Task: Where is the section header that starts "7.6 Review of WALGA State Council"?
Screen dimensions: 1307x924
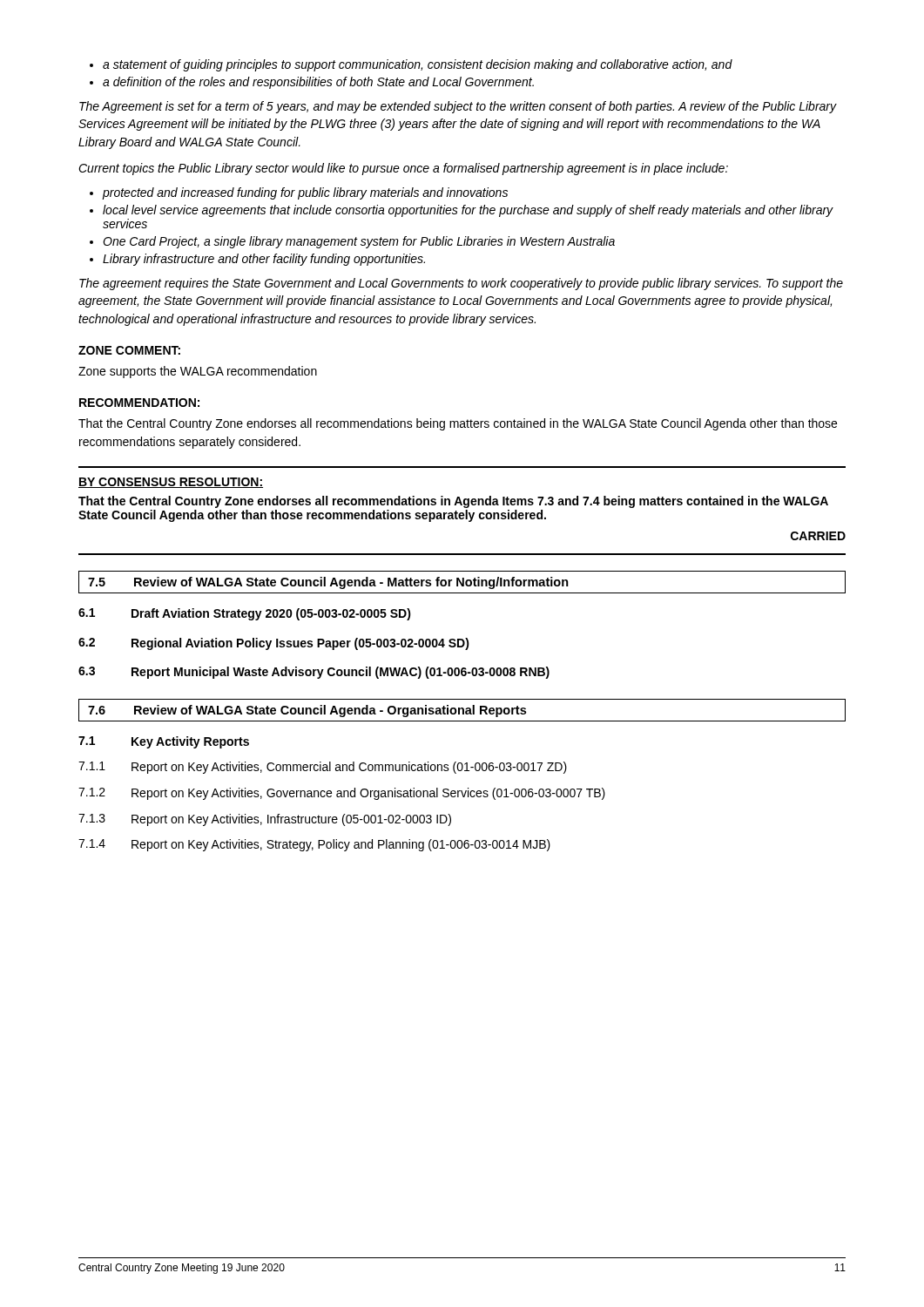Action: click(307, 710)
